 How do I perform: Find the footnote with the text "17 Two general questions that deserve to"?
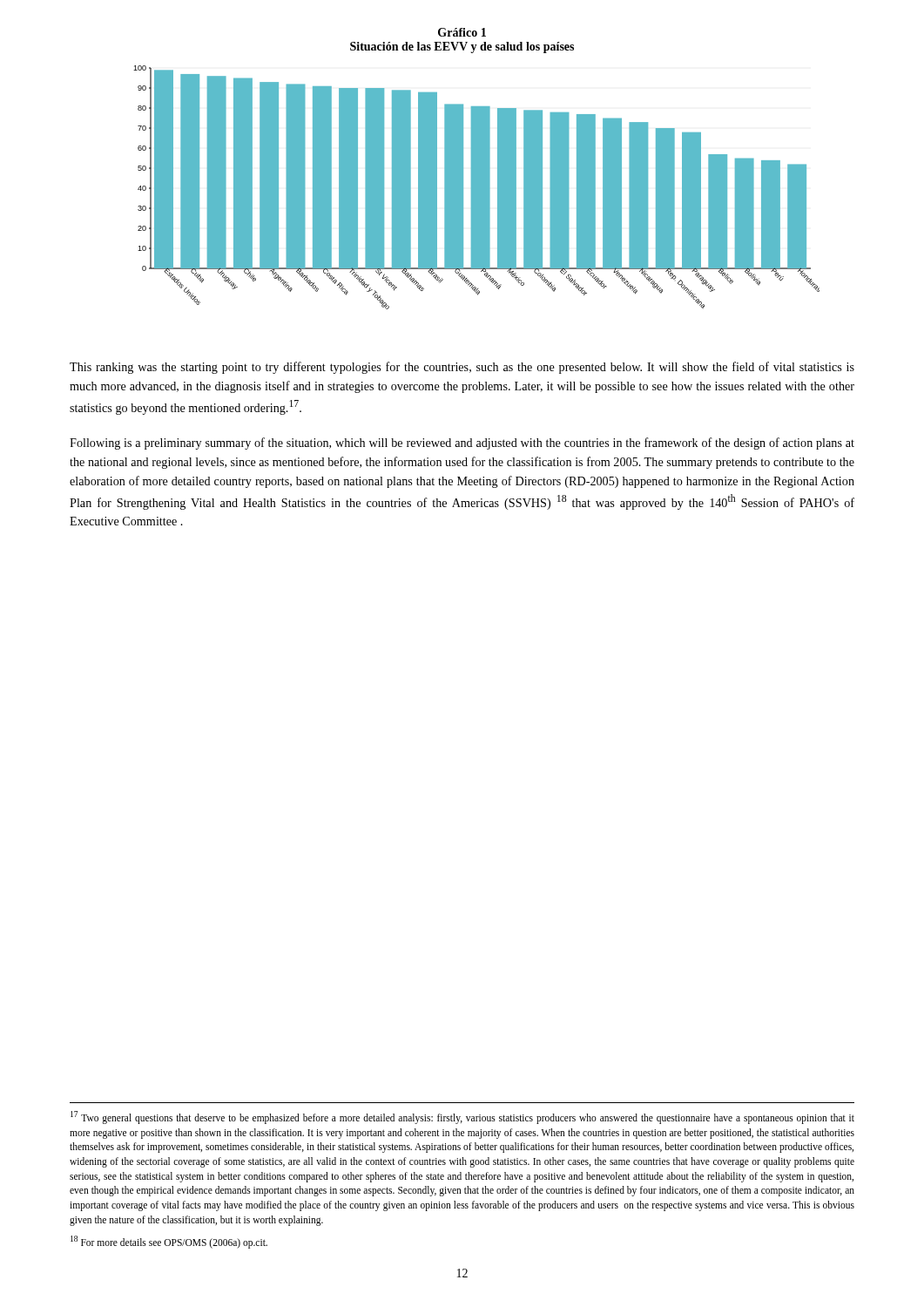(x=462, y=1167)
